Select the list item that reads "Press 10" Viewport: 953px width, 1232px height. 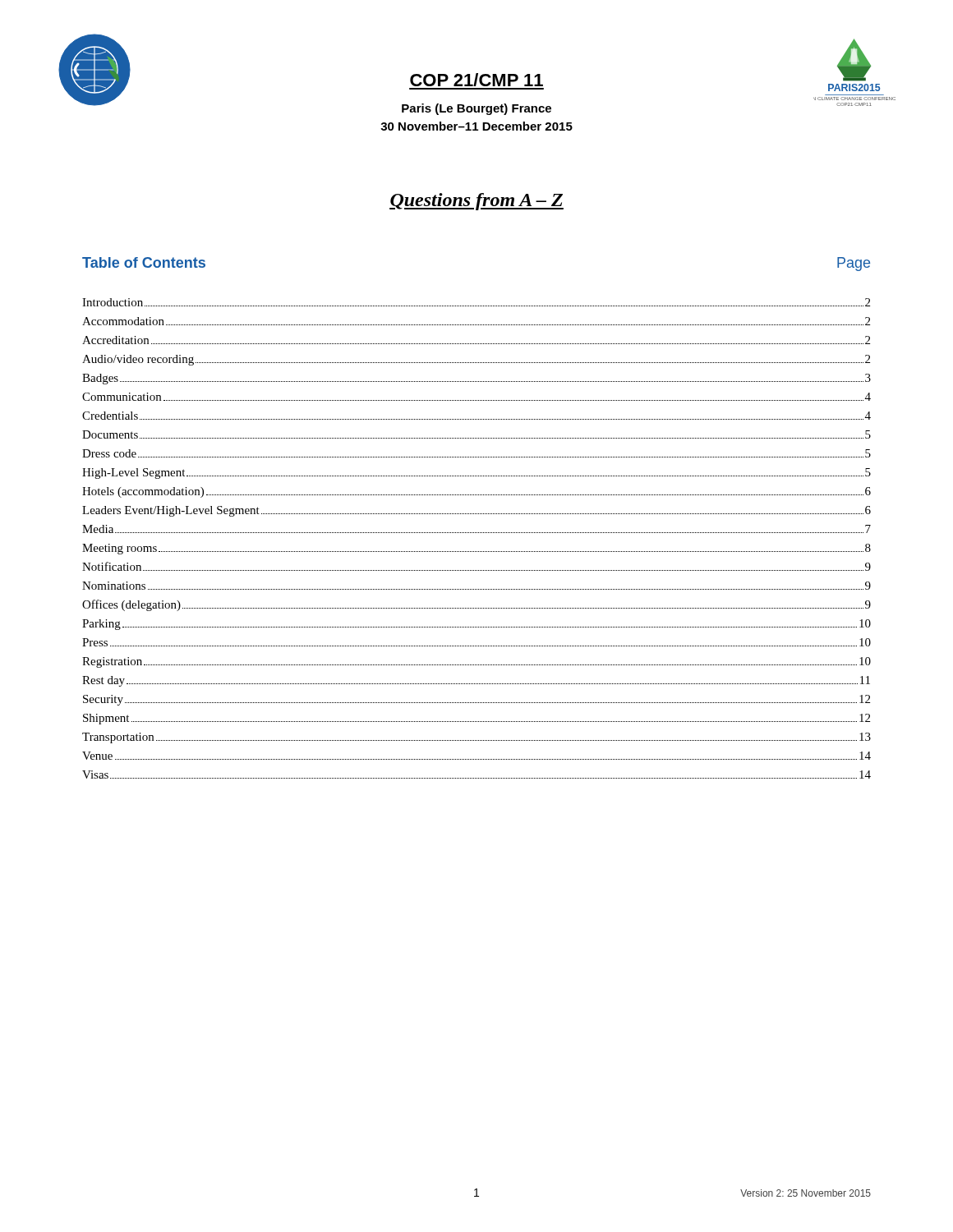(x=476, y=643)
